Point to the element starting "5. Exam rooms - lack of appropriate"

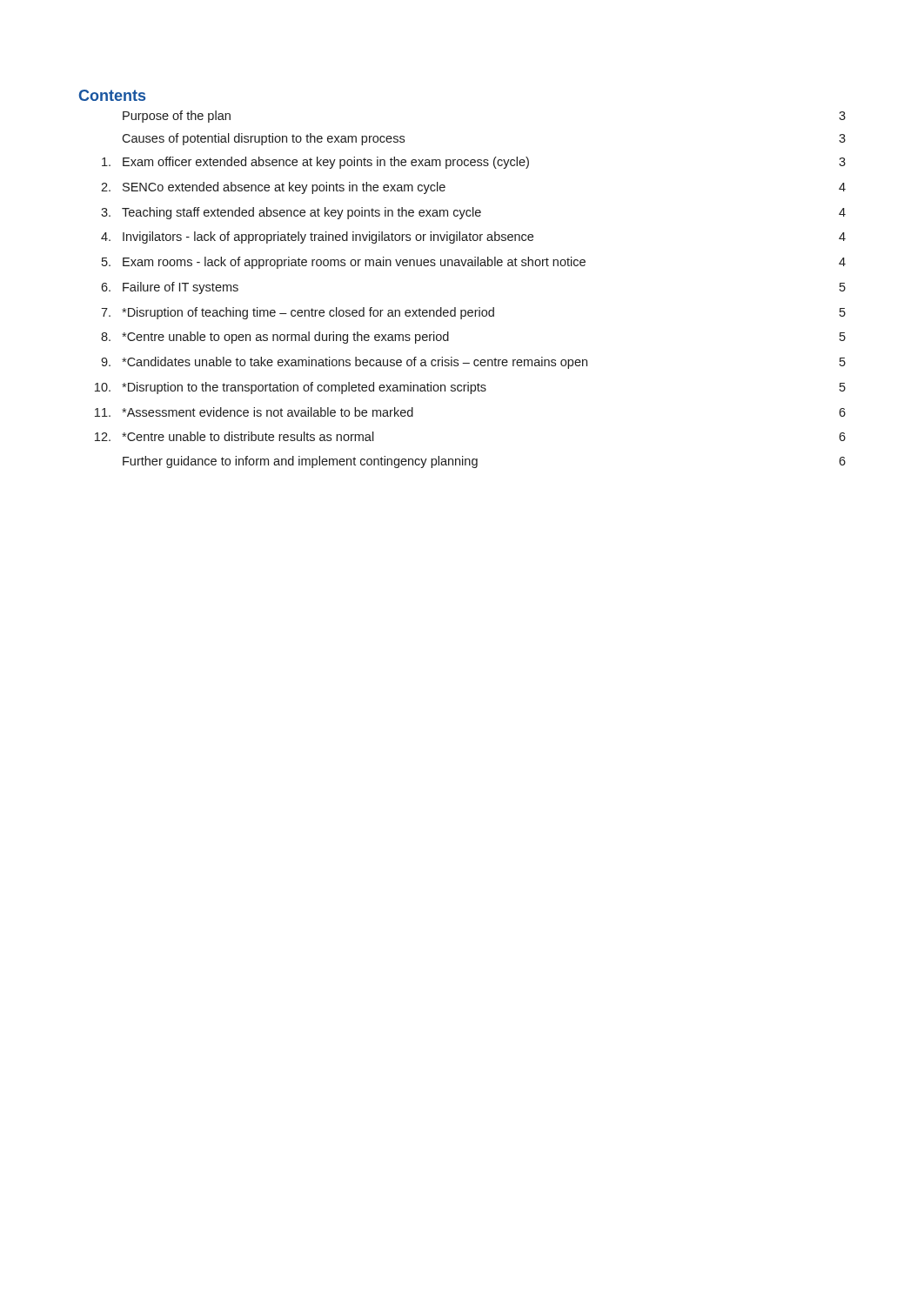click(x=462, y=263)
